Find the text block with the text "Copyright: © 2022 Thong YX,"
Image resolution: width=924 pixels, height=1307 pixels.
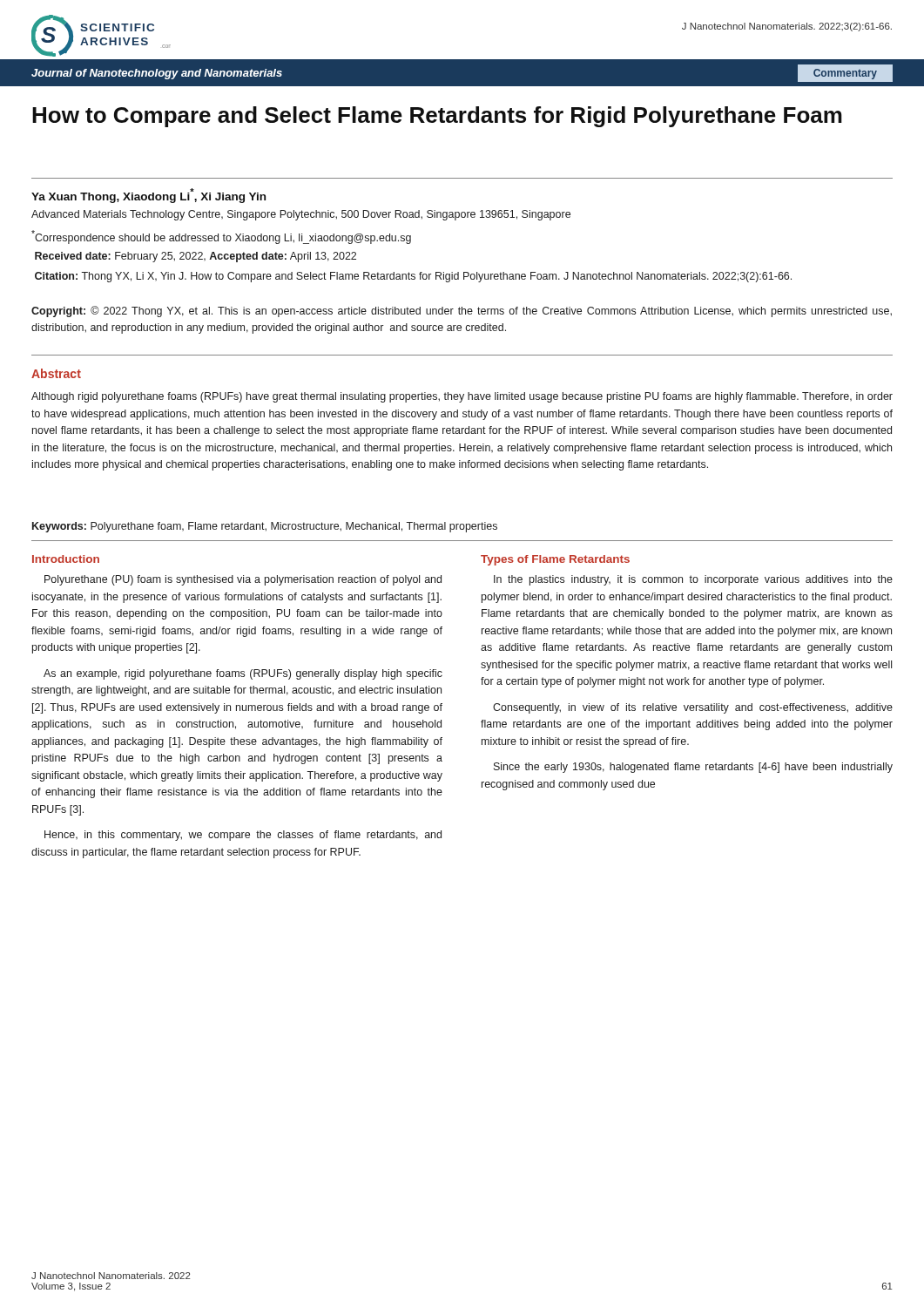pyautogui.click(x=462, y=319)
